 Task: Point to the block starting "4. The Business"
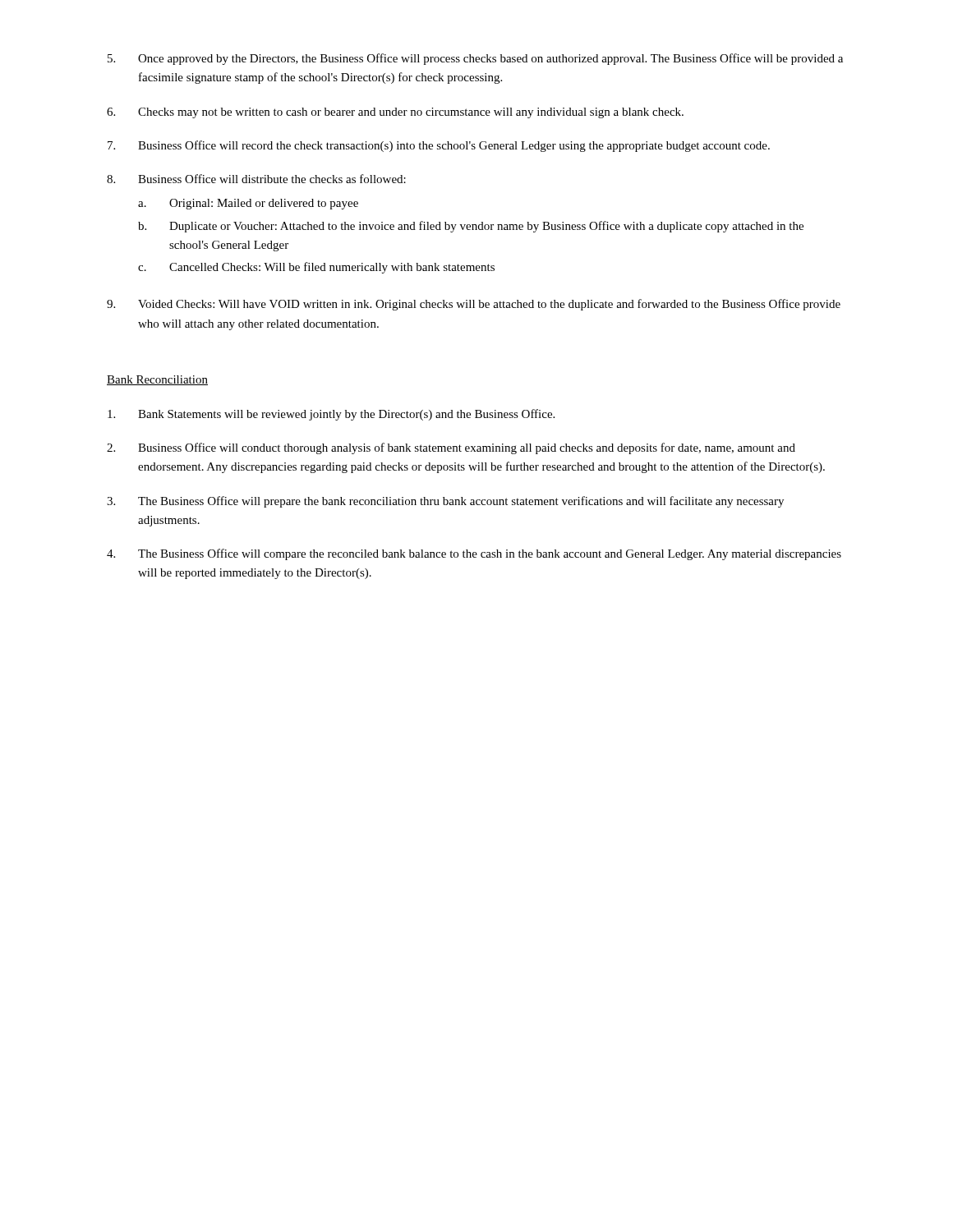[476, 564]
